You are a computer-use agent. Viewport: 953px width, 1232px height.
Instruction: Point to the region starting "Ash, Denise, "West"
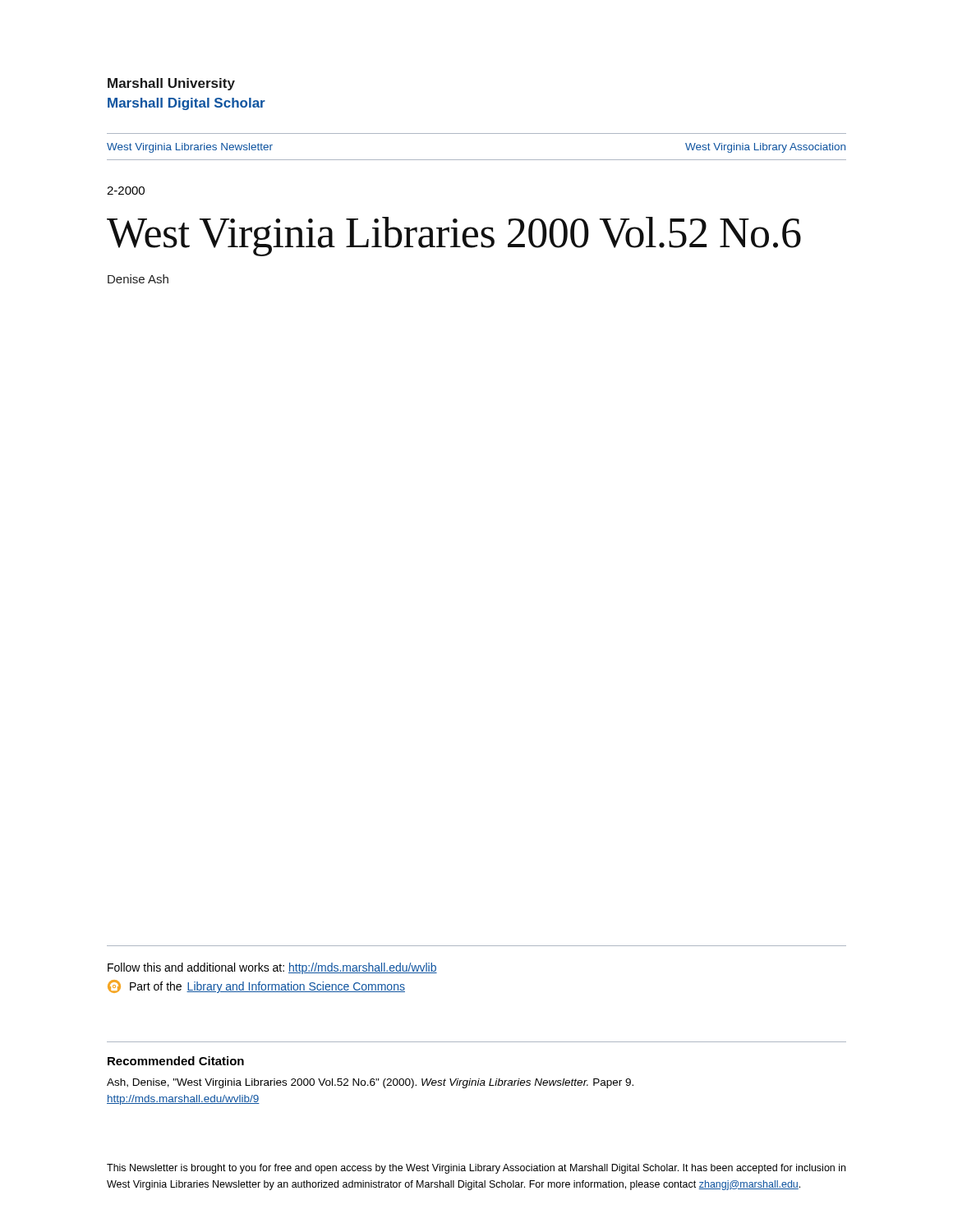tap(371, 1090)
